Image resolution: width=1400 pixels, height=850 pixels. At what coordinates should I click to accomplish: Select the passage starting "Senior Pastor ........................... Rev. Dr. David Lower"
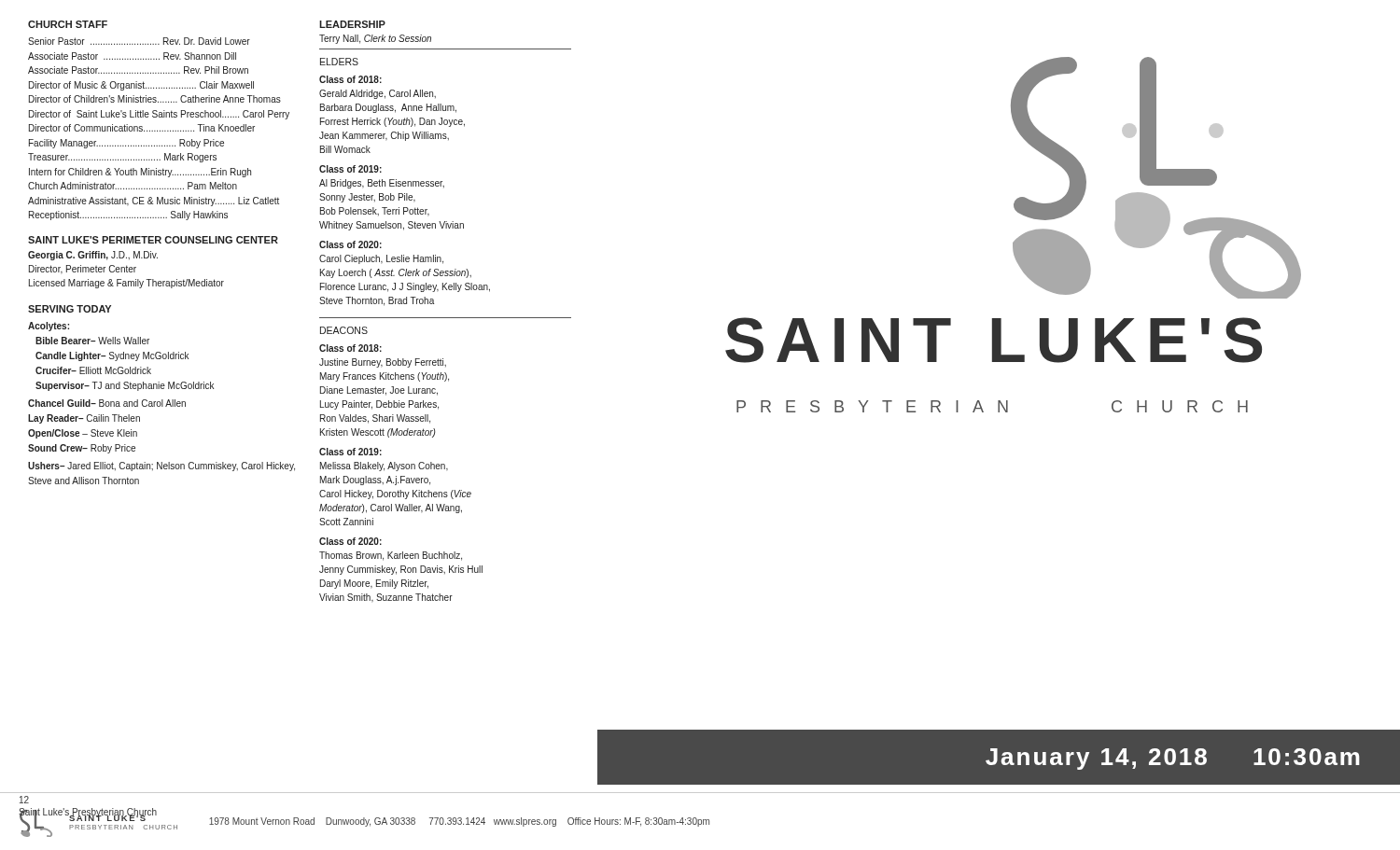(x=159, y=128)
